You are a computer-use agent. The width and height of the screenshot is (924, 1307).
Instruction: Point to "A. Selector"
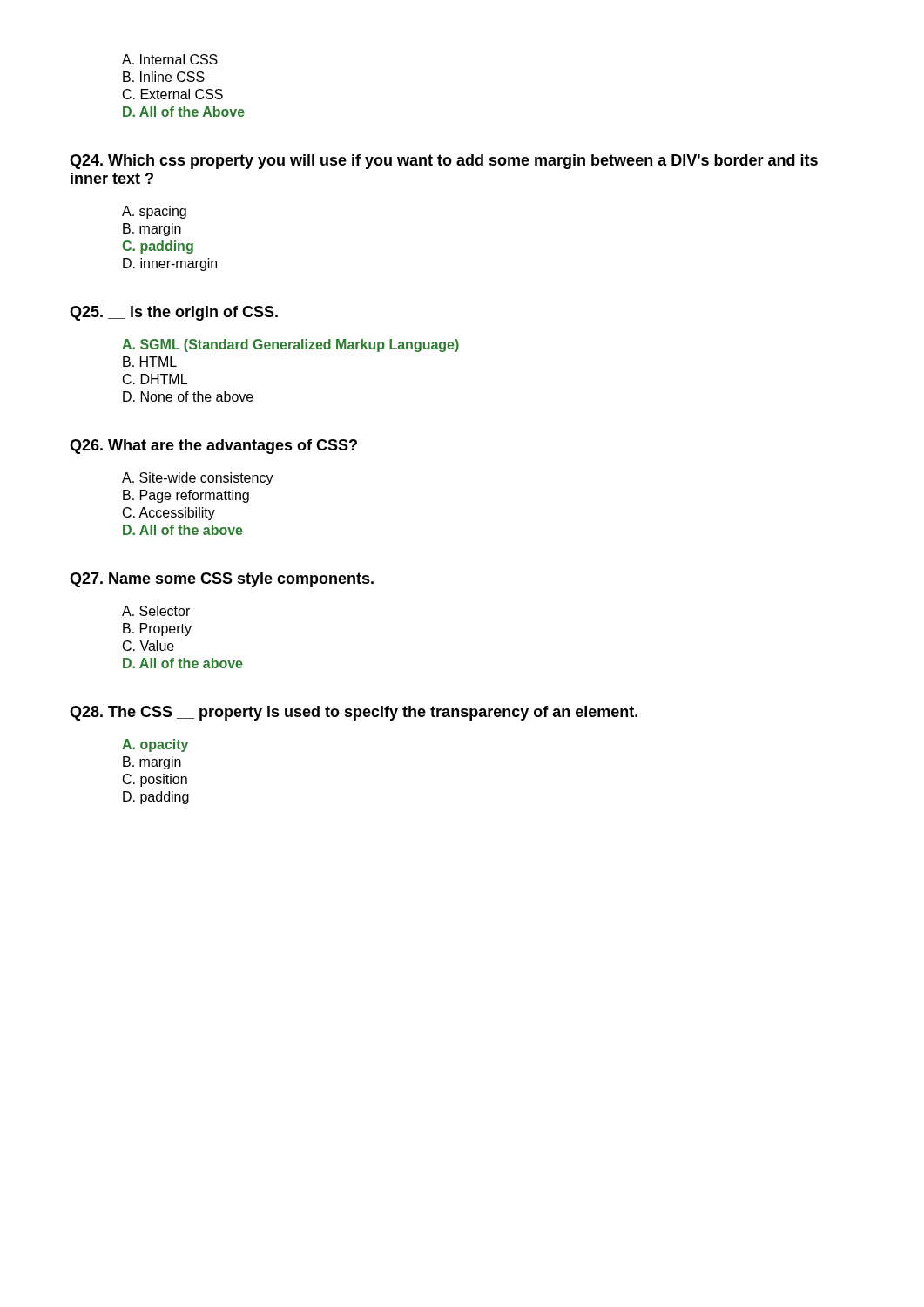point(156,611)
